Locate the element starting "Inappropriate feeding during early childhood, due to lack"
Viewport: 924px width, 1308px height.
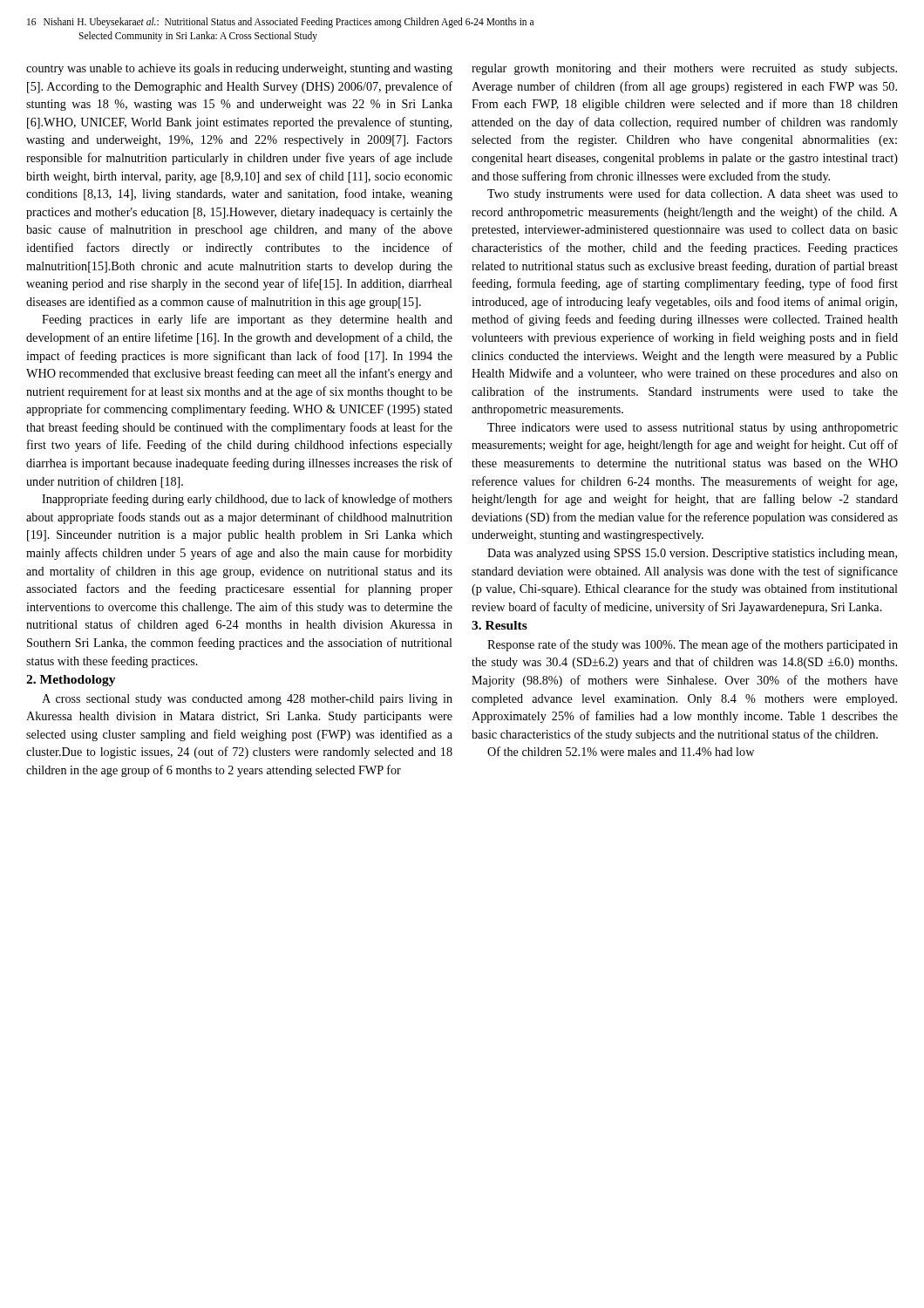click(x=239, y=580)
